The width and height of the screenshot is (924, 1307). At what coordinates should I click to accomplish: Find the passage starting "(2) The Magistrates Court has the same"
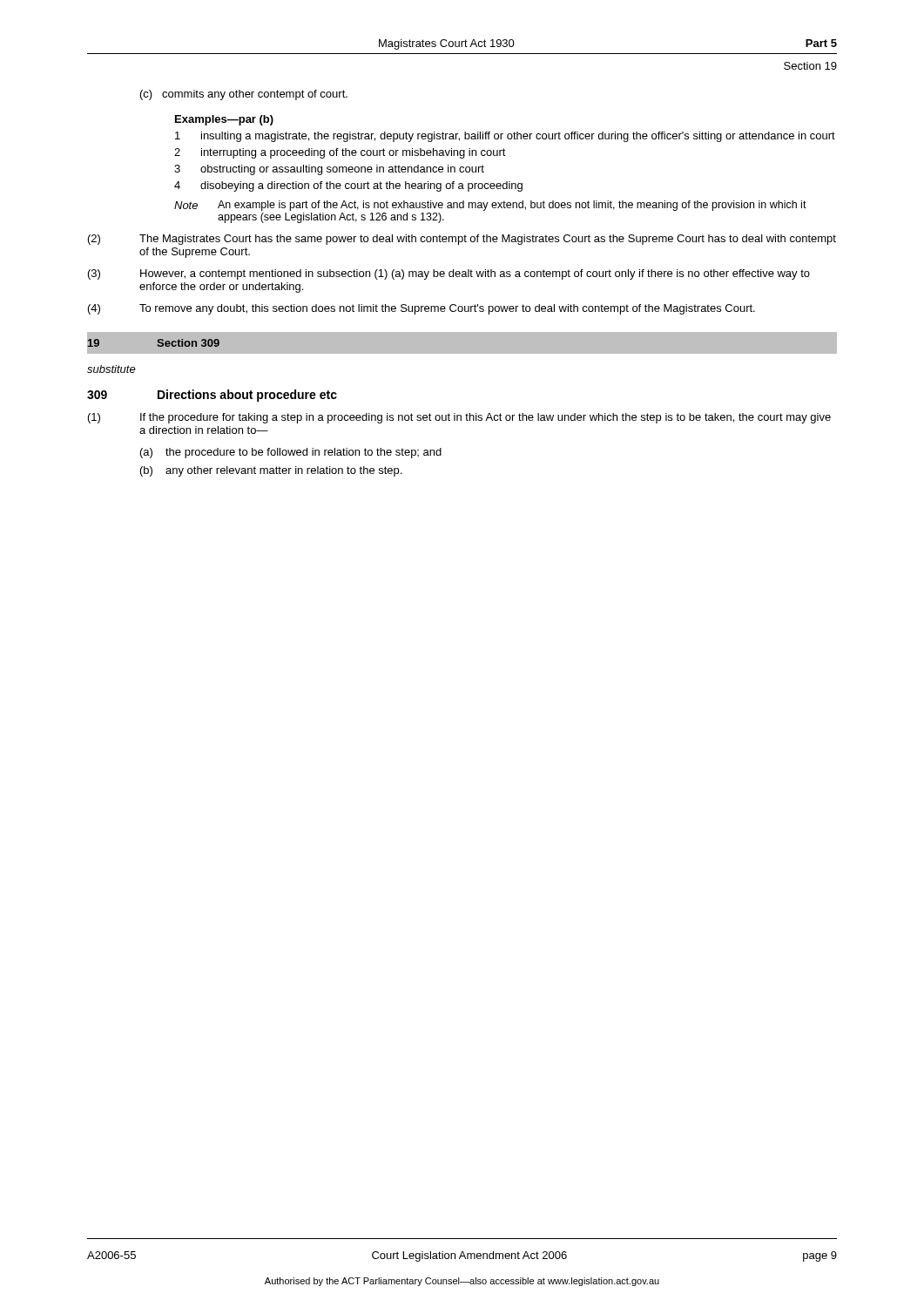(x=462, y=245)
